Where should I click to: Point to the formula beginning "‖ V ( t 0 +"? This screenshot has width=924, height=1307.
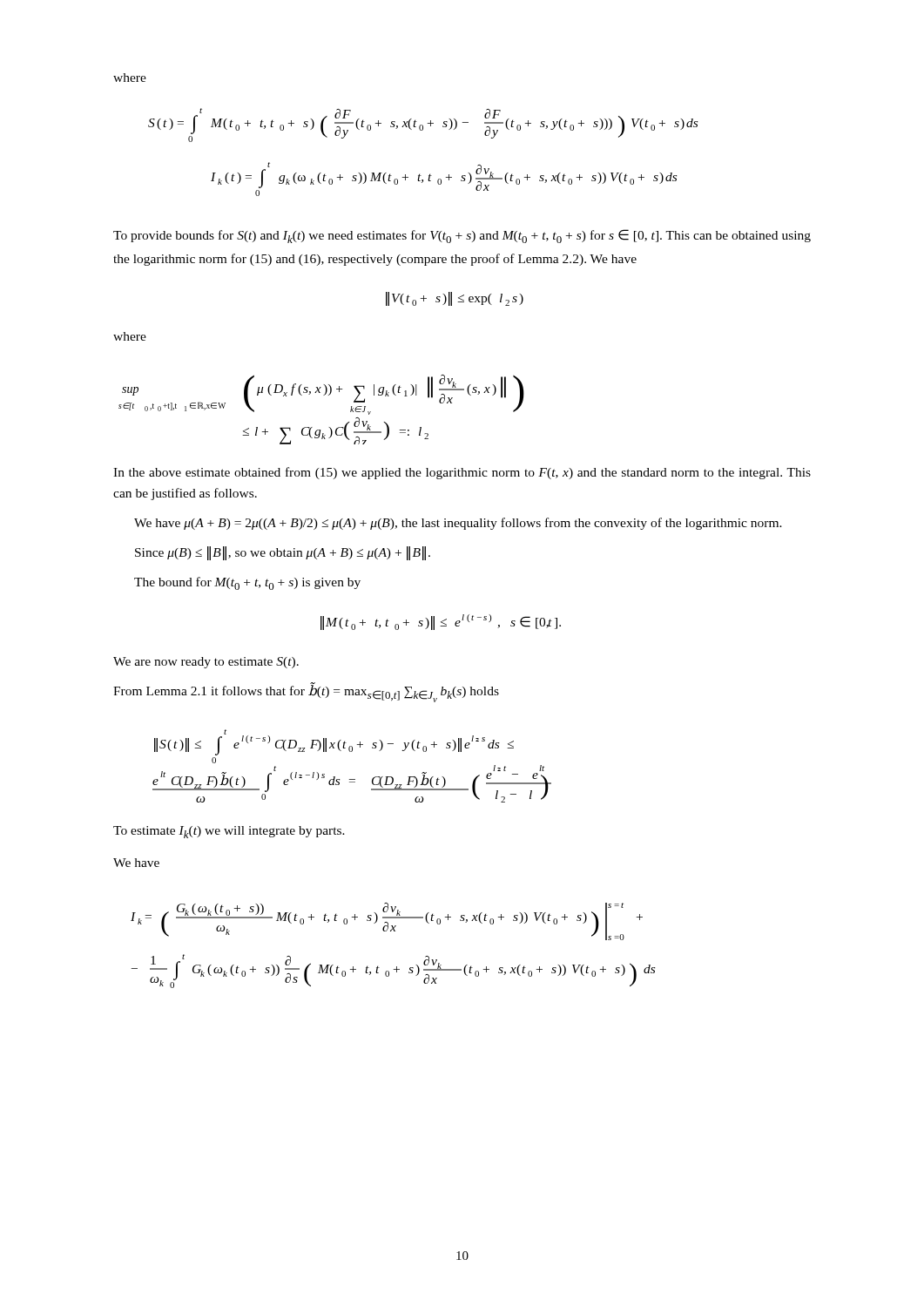coord(462,297)
